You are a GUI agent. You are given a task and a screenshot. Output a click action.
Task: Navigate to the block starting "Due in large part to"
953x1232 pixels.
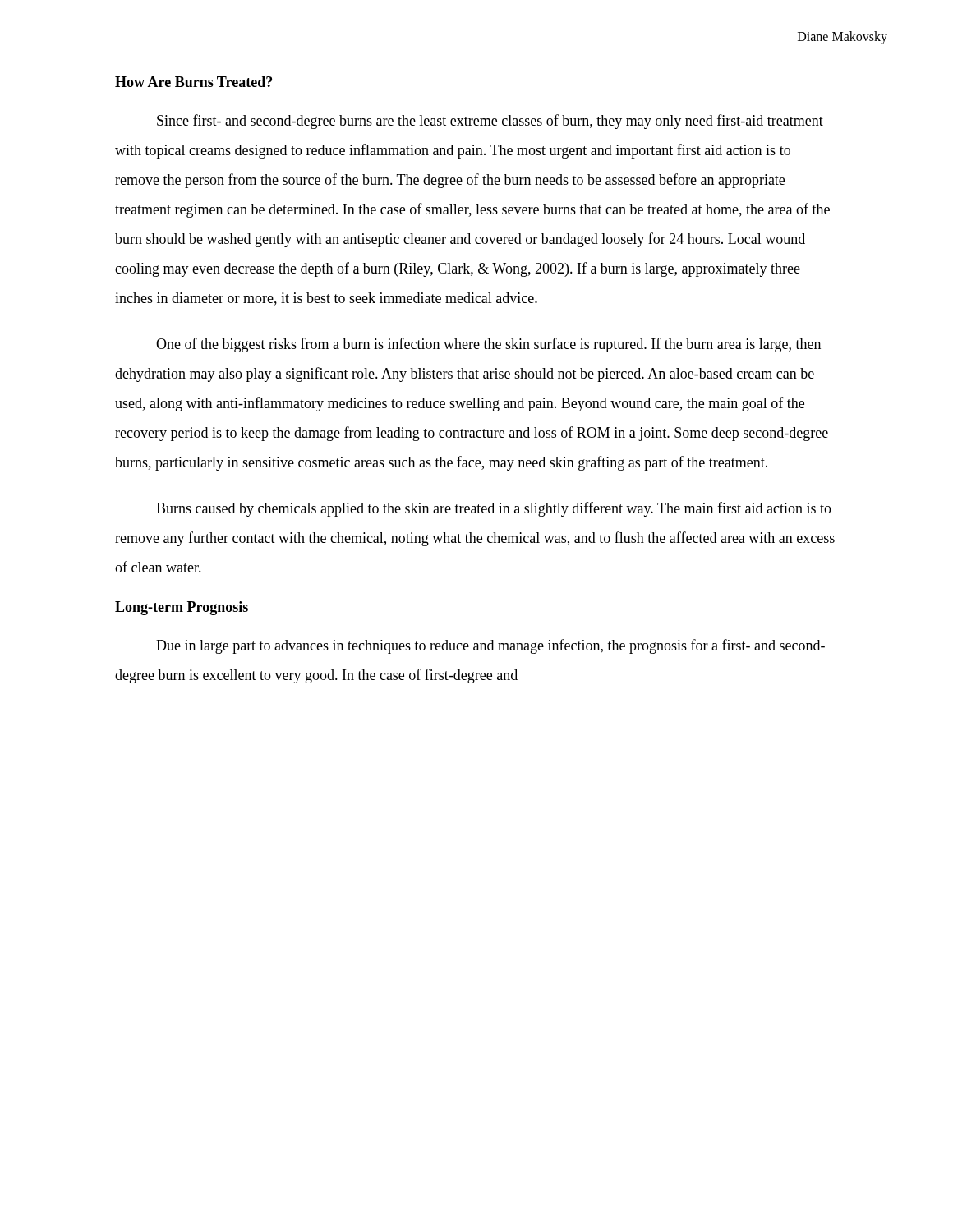pos(470,660)
